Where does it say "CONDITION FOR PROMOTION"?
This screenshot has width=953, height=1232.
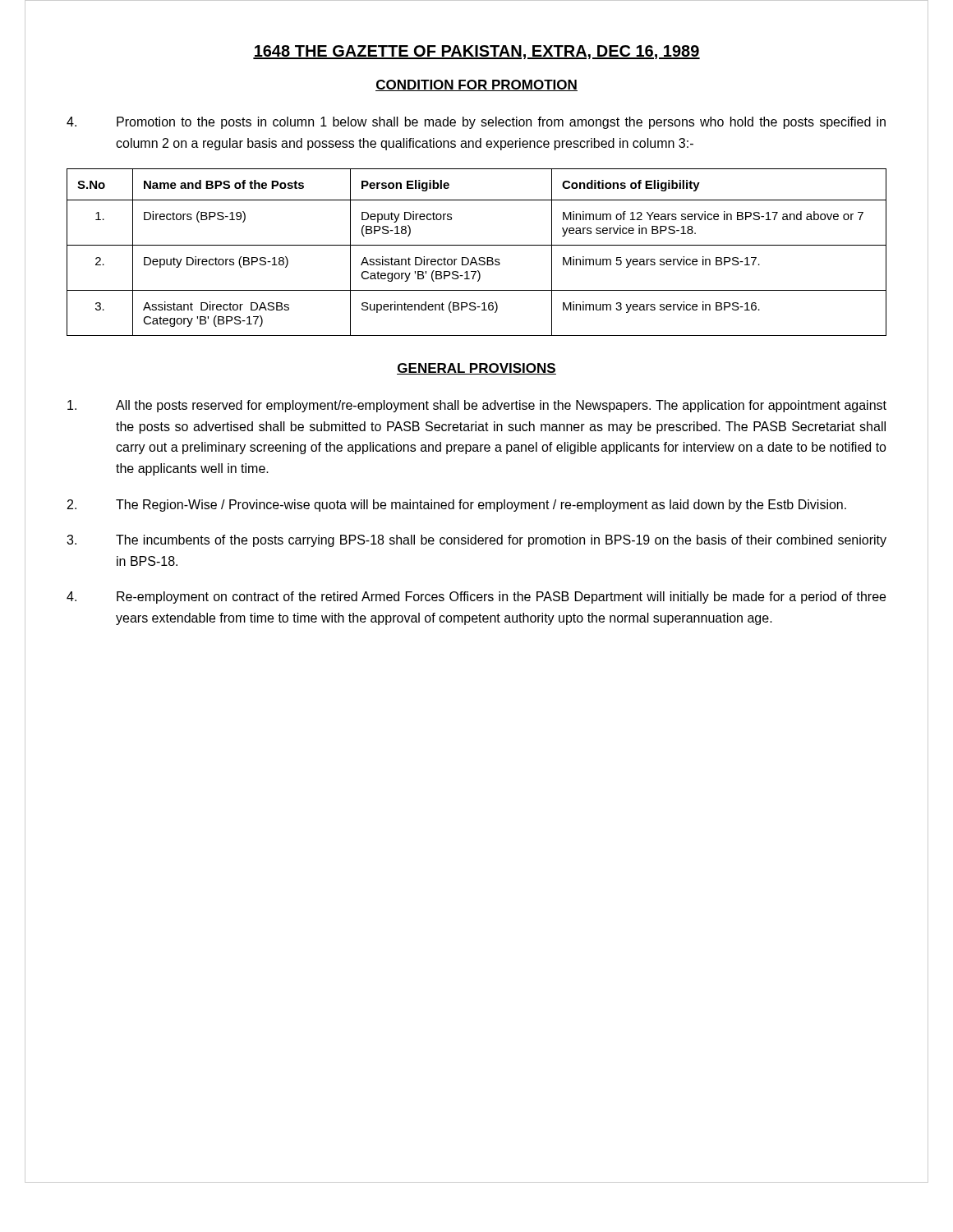(x=476, y=85)
